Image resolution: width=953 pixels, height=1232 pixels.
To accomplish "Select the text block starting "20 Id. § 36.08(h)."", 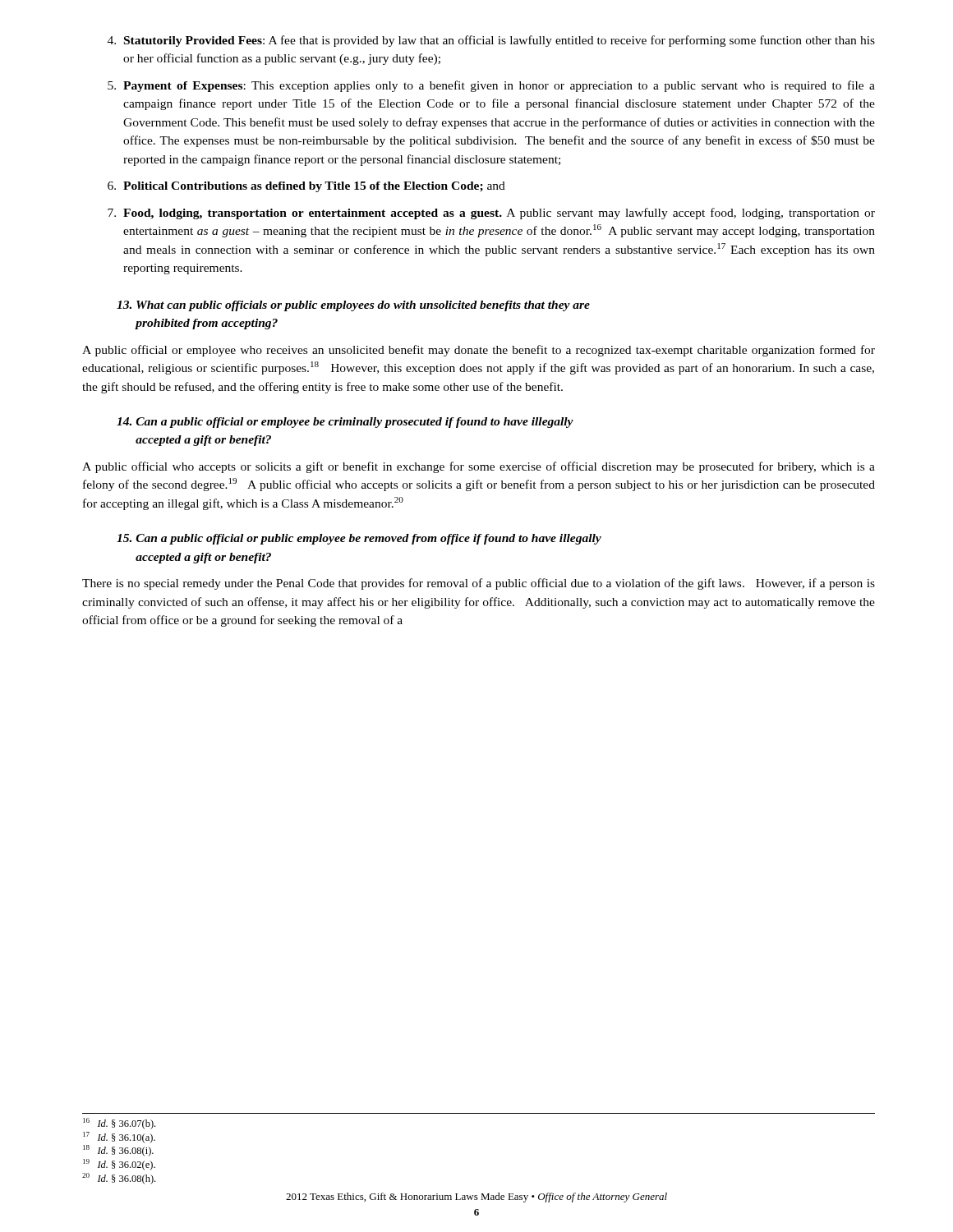I will coord(119,1178).
